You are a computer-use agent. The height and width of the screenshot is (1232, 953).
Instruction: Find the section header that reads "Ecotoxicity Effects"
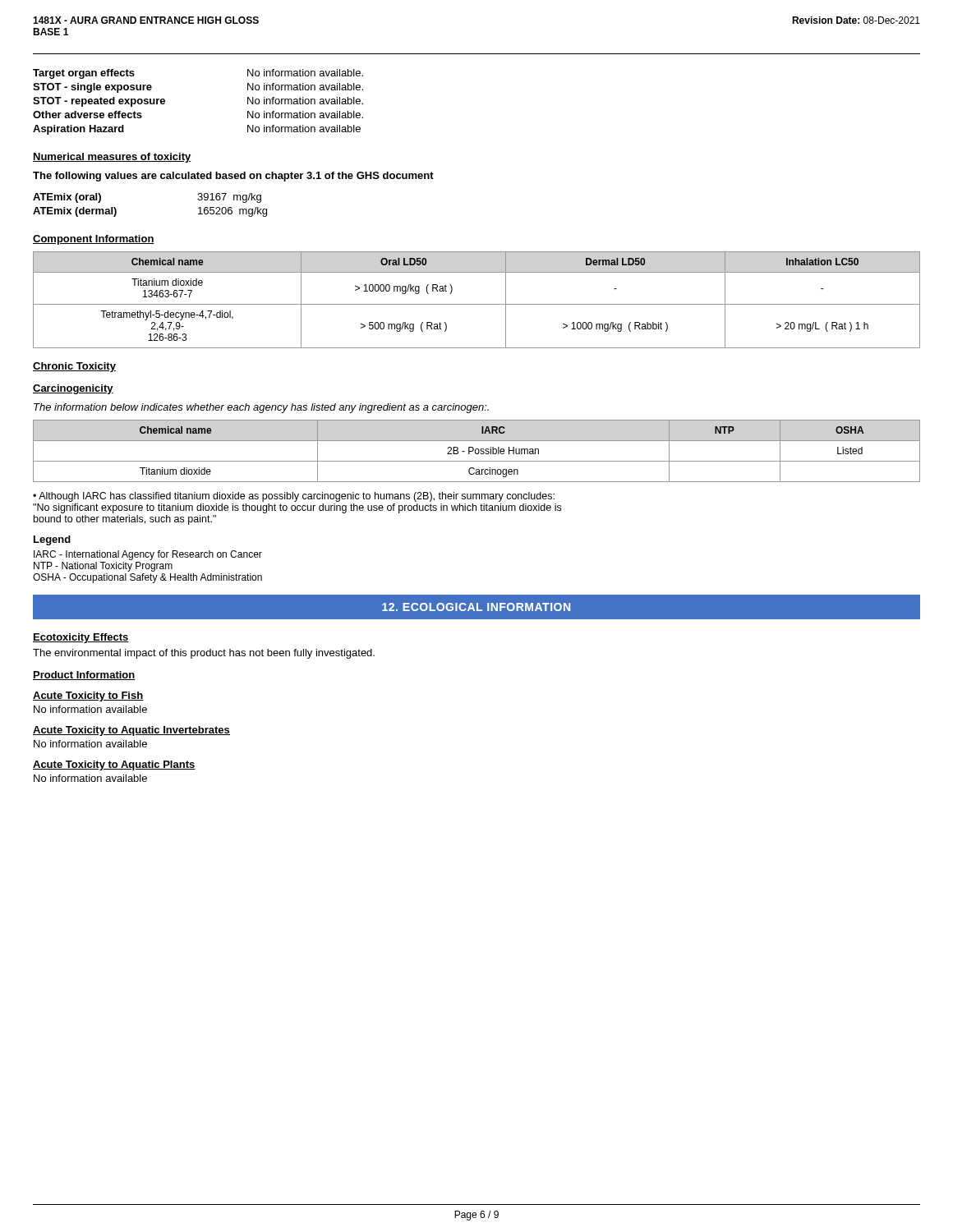coord(81,637)
